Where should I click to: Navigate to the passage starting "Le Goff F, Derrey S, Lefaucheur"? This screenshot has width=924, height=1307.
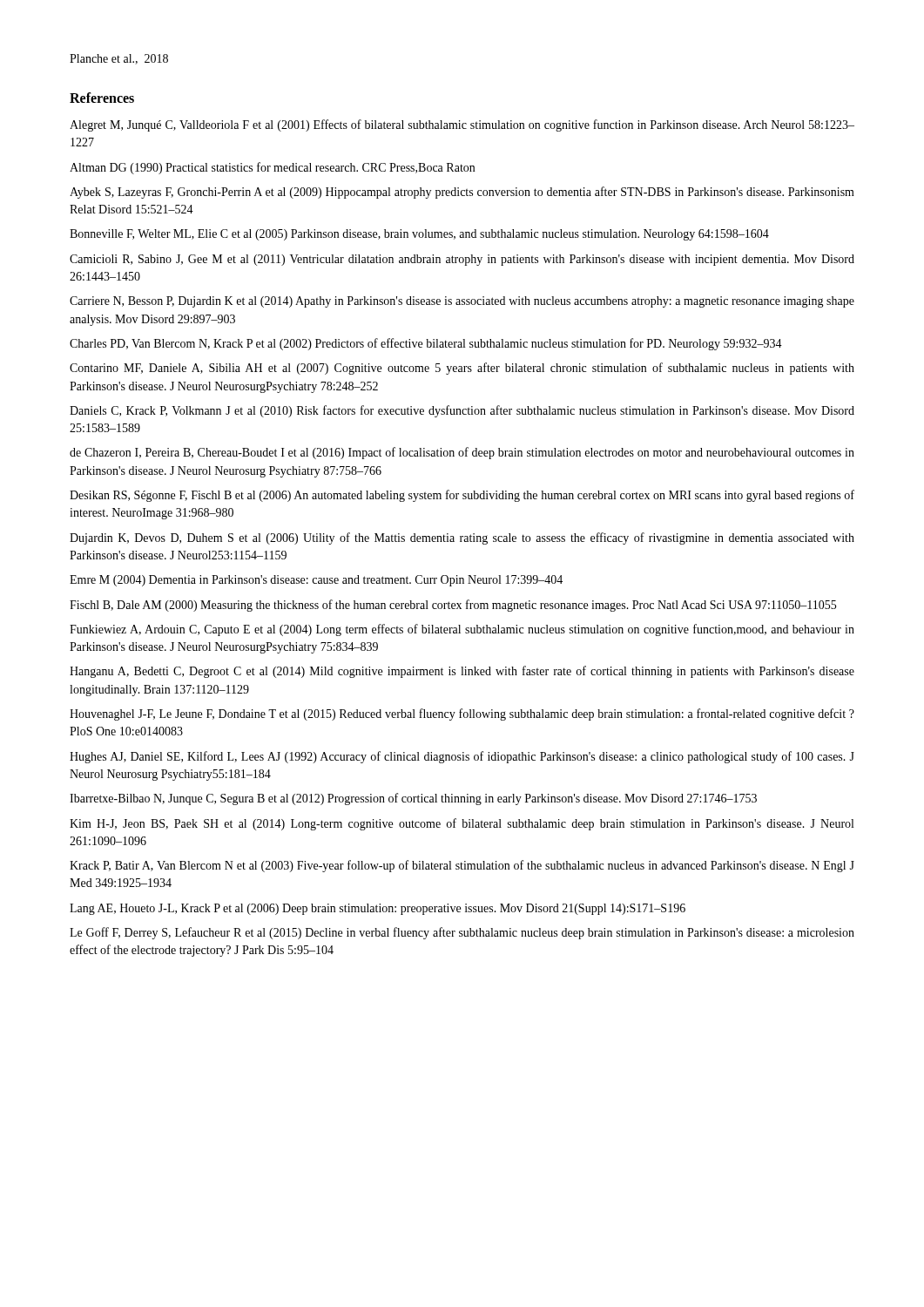coord(462,942)
